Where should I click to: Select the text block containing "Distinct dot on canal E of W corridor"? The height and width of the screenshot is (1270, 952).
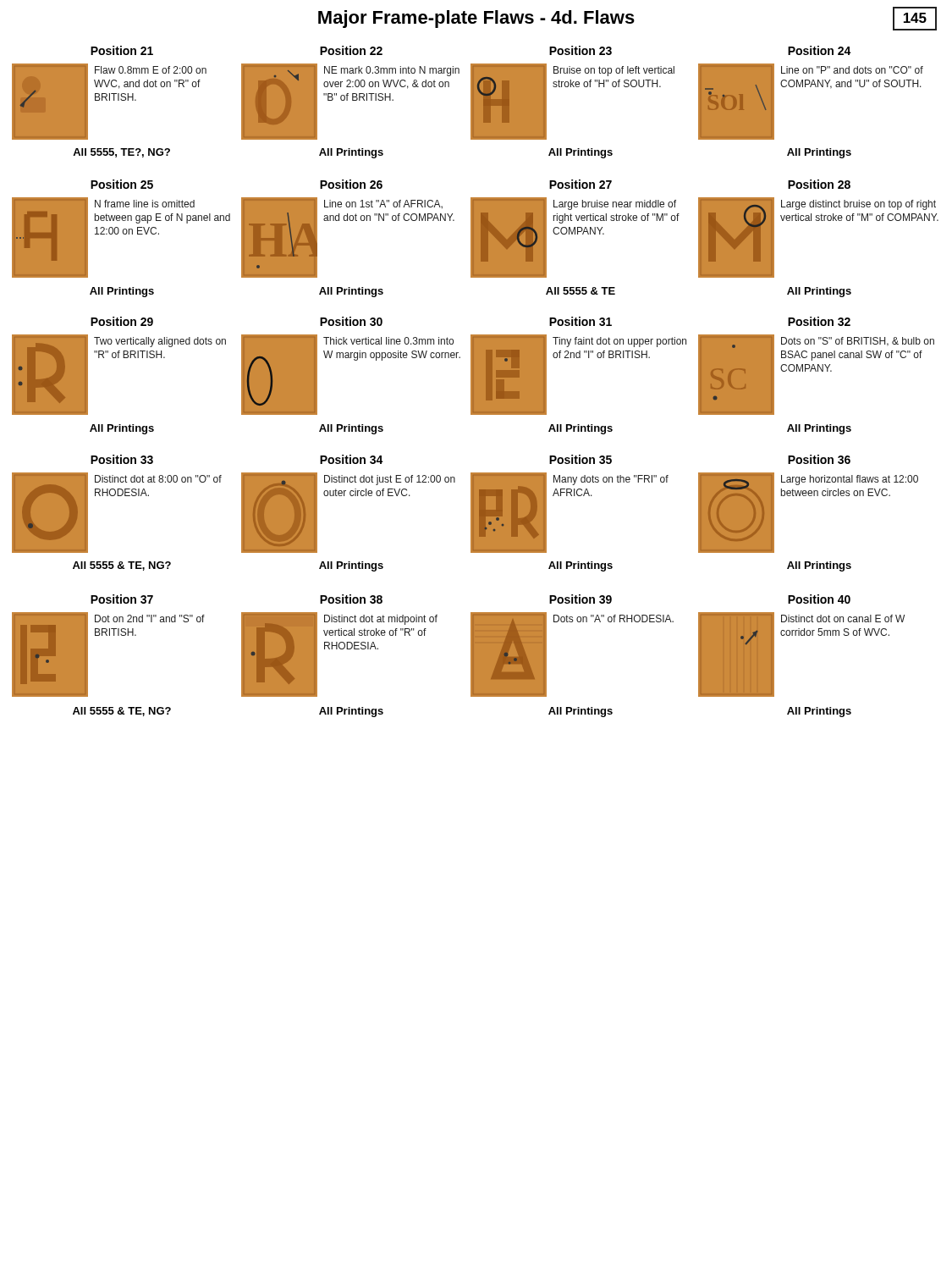[843, 626]
